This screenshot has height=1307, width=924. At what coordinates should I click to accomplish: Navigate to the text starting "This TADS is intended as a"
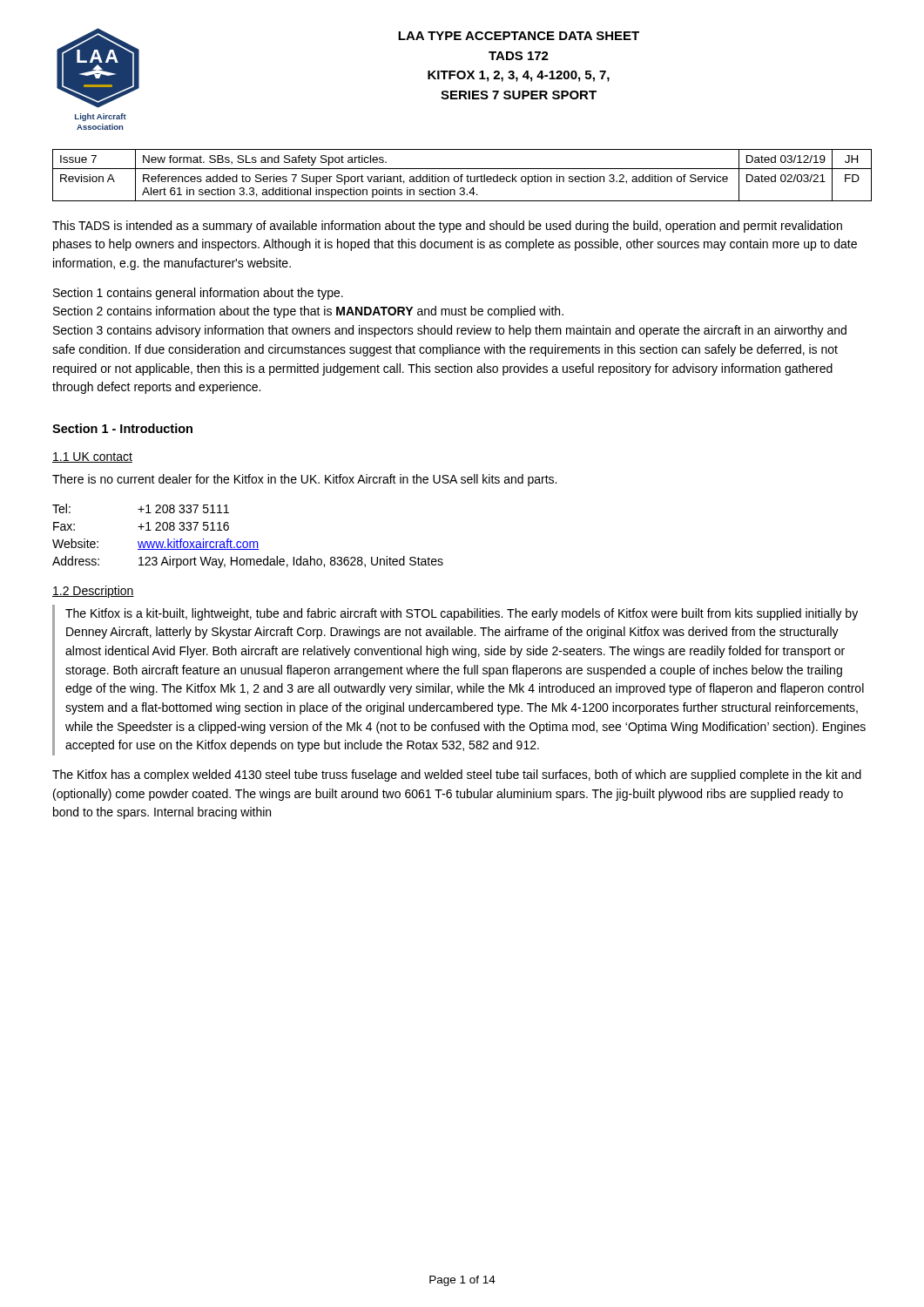coord(455,244)
